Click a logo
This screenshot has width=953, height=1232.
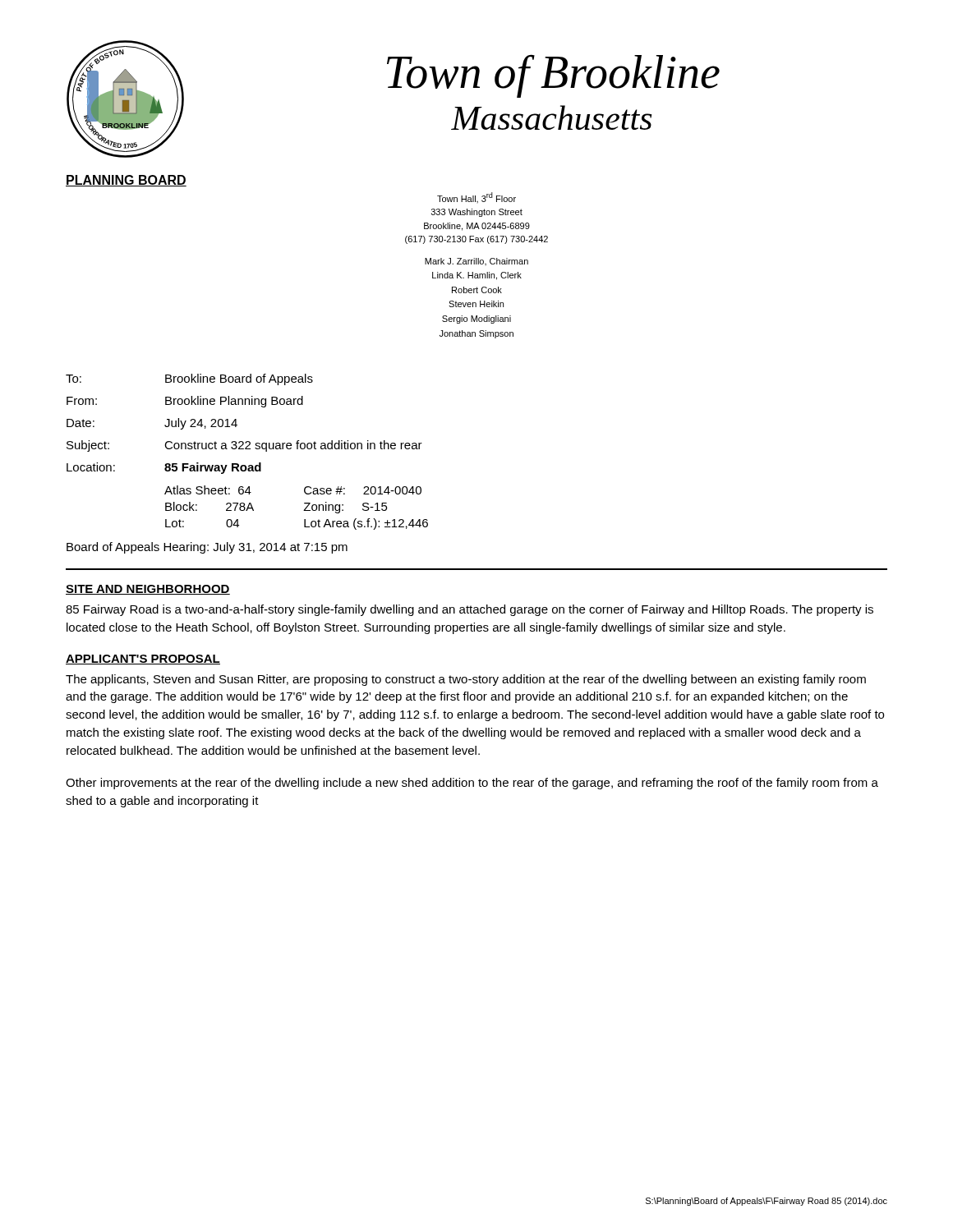coord(131,101)
